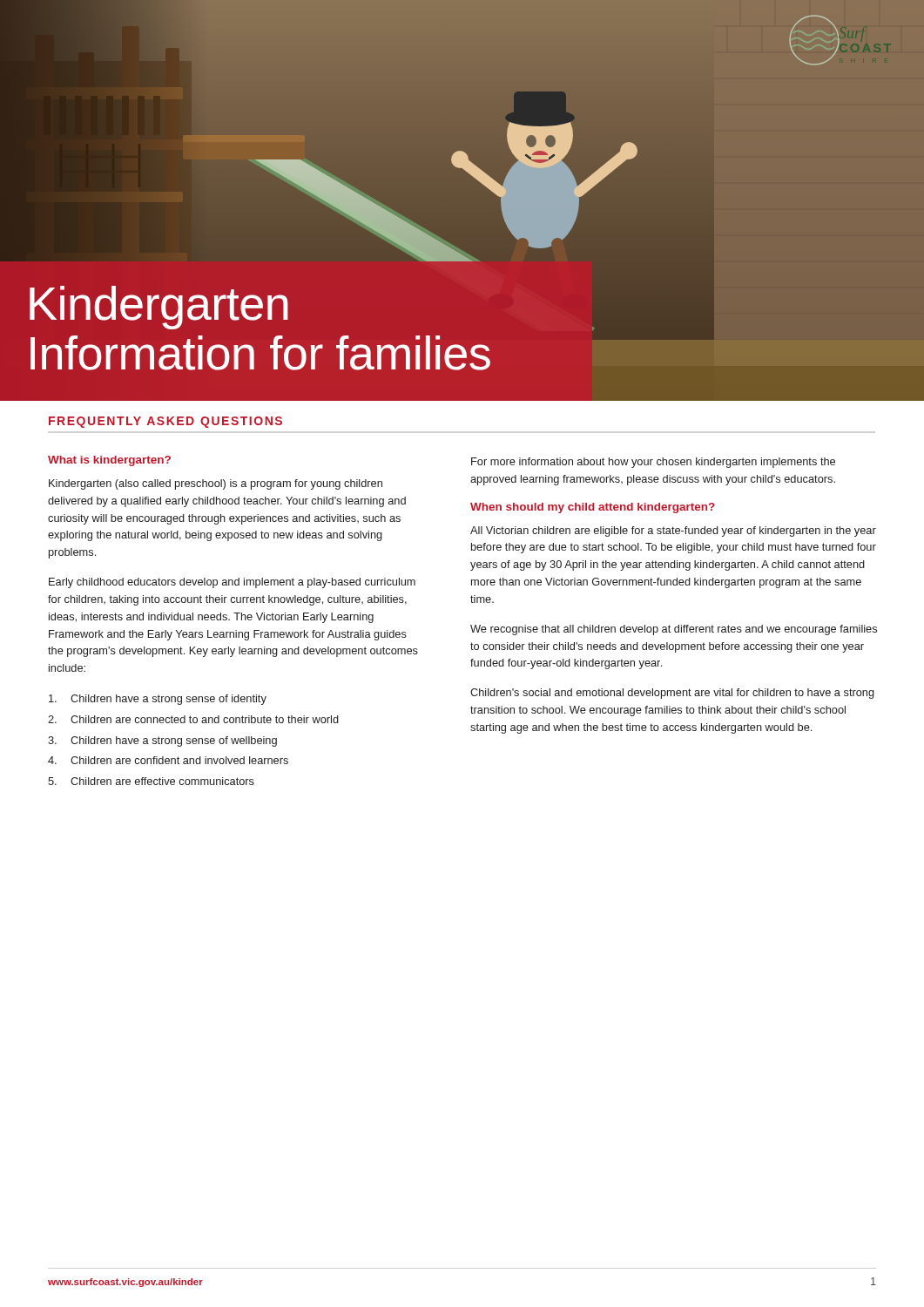
Task: Find the list item with the text "3.Children have a strong sense of"
Action: pos(163,740)
